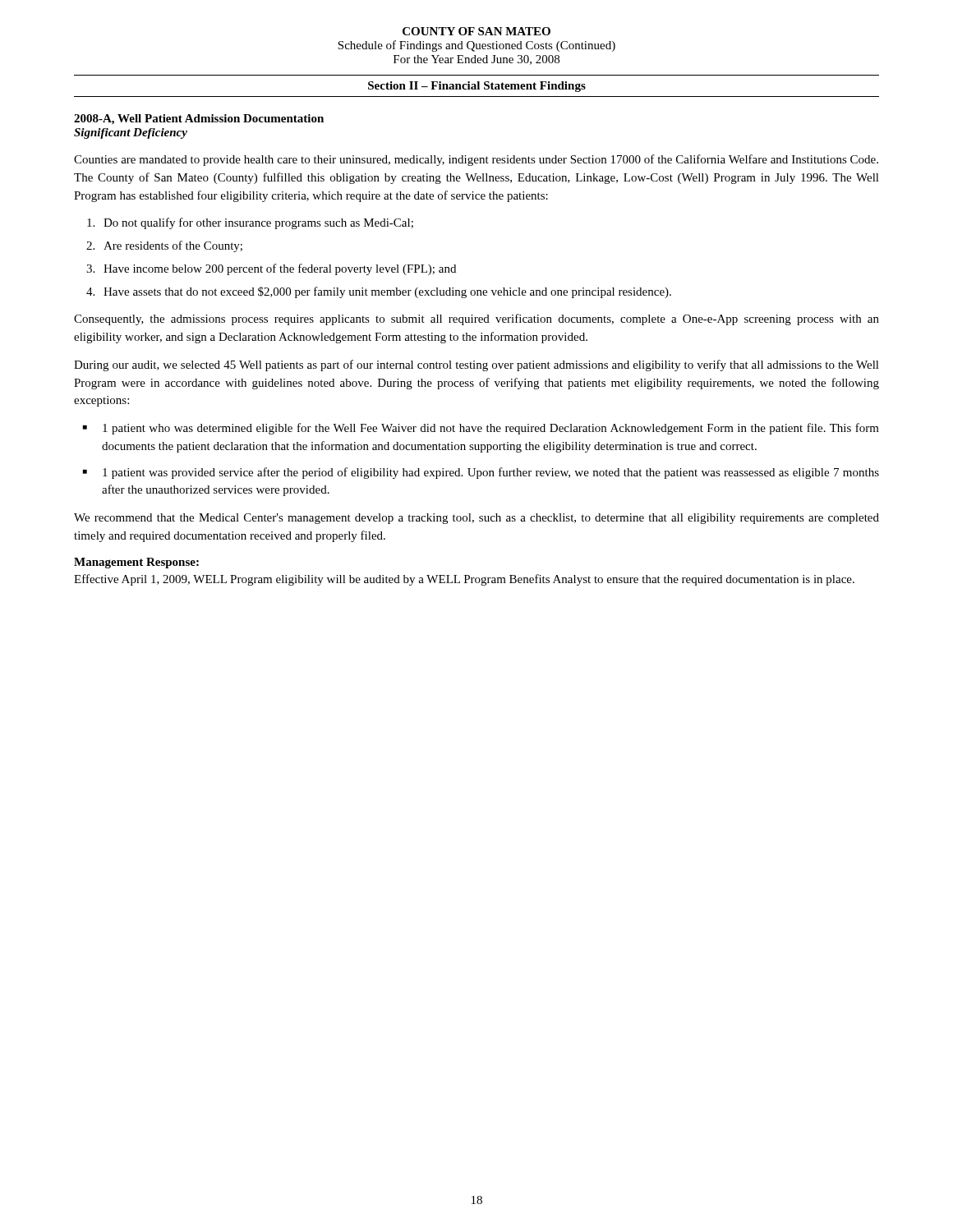Select the text starting "Management Response:"
The image size is (953, 1232).
point(137,561)
